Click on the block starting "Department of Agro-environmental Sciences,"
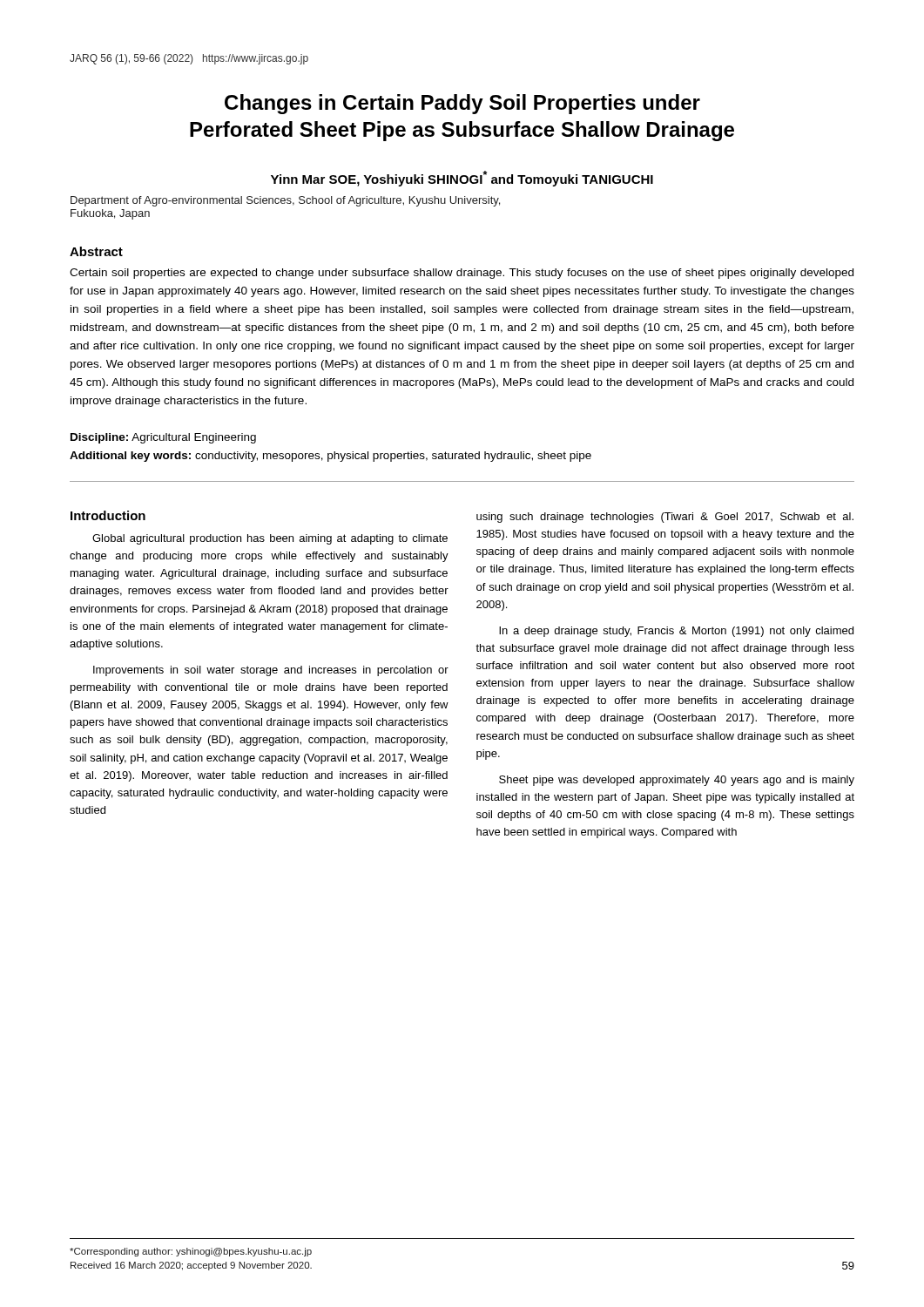The width and height of the screenshot is (924, 1307). point(285,207)
